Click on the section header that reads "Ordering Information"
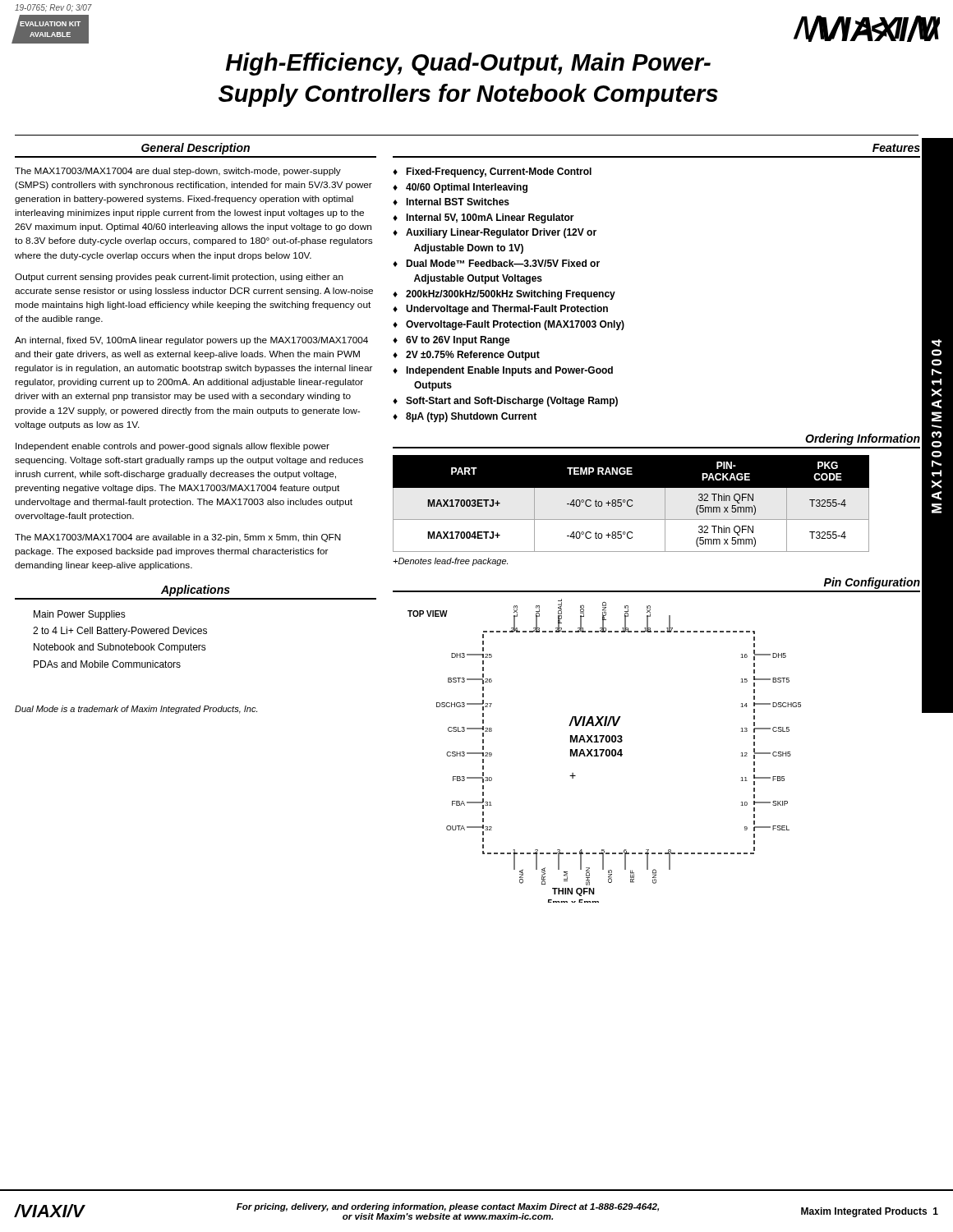Image resolution: width=953 pixels, height=1232 pixels. 863,439
